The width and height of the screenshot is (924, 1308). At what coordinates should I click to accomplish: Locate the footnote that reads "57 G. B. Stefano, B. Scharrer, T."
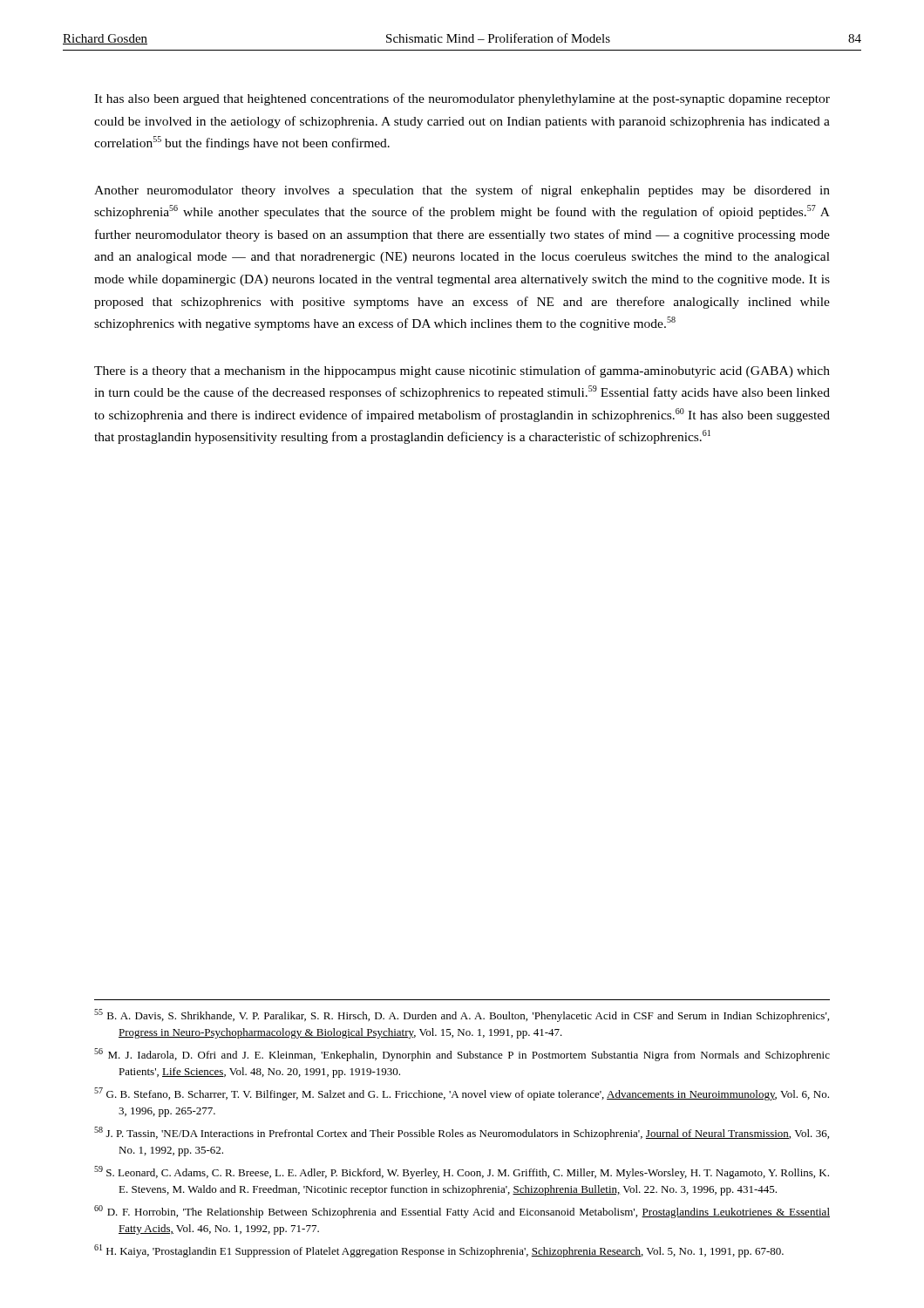pos(462,1101)
